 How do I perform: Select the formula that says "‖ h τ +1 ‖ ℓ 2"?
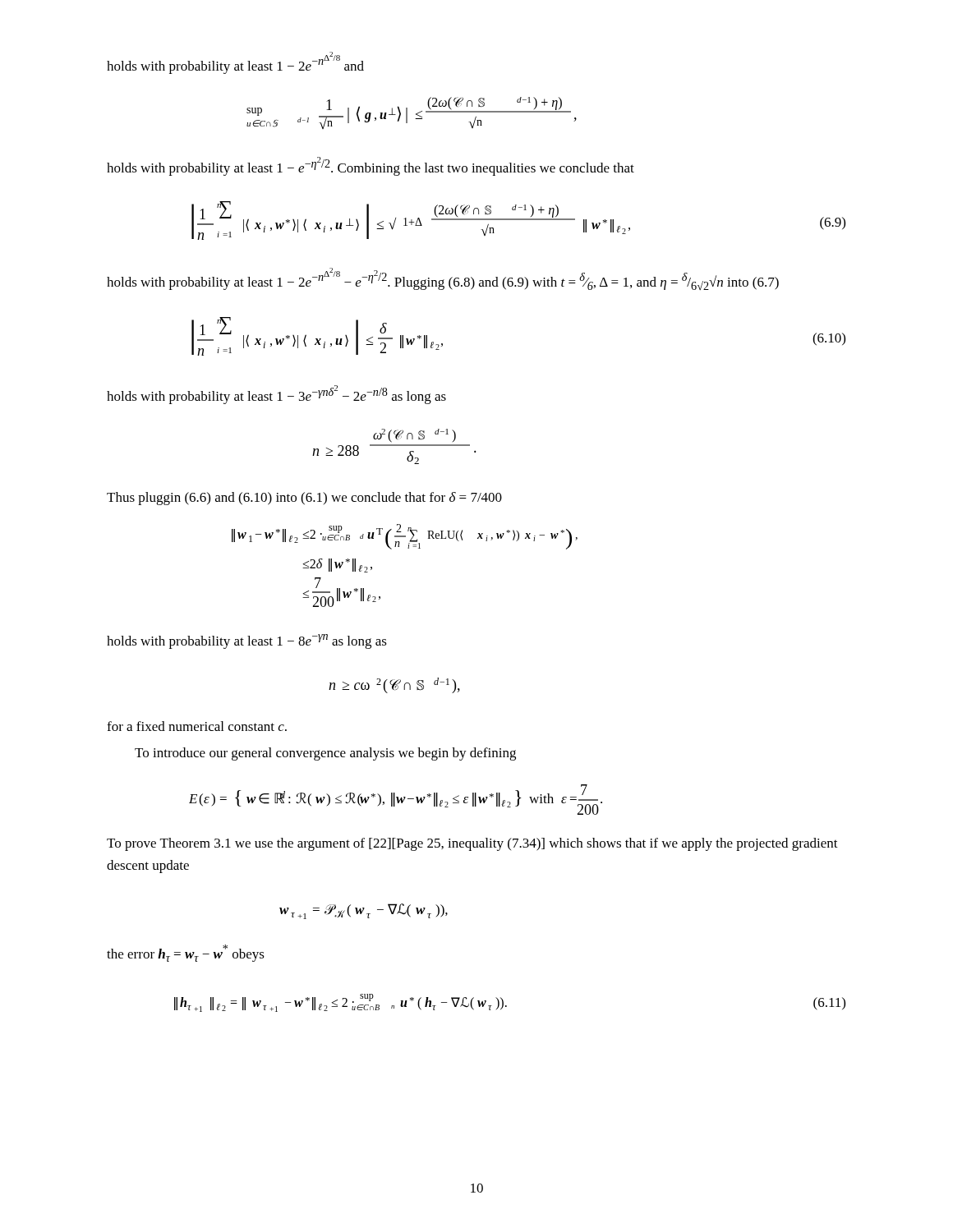[x=509, y=1003]
